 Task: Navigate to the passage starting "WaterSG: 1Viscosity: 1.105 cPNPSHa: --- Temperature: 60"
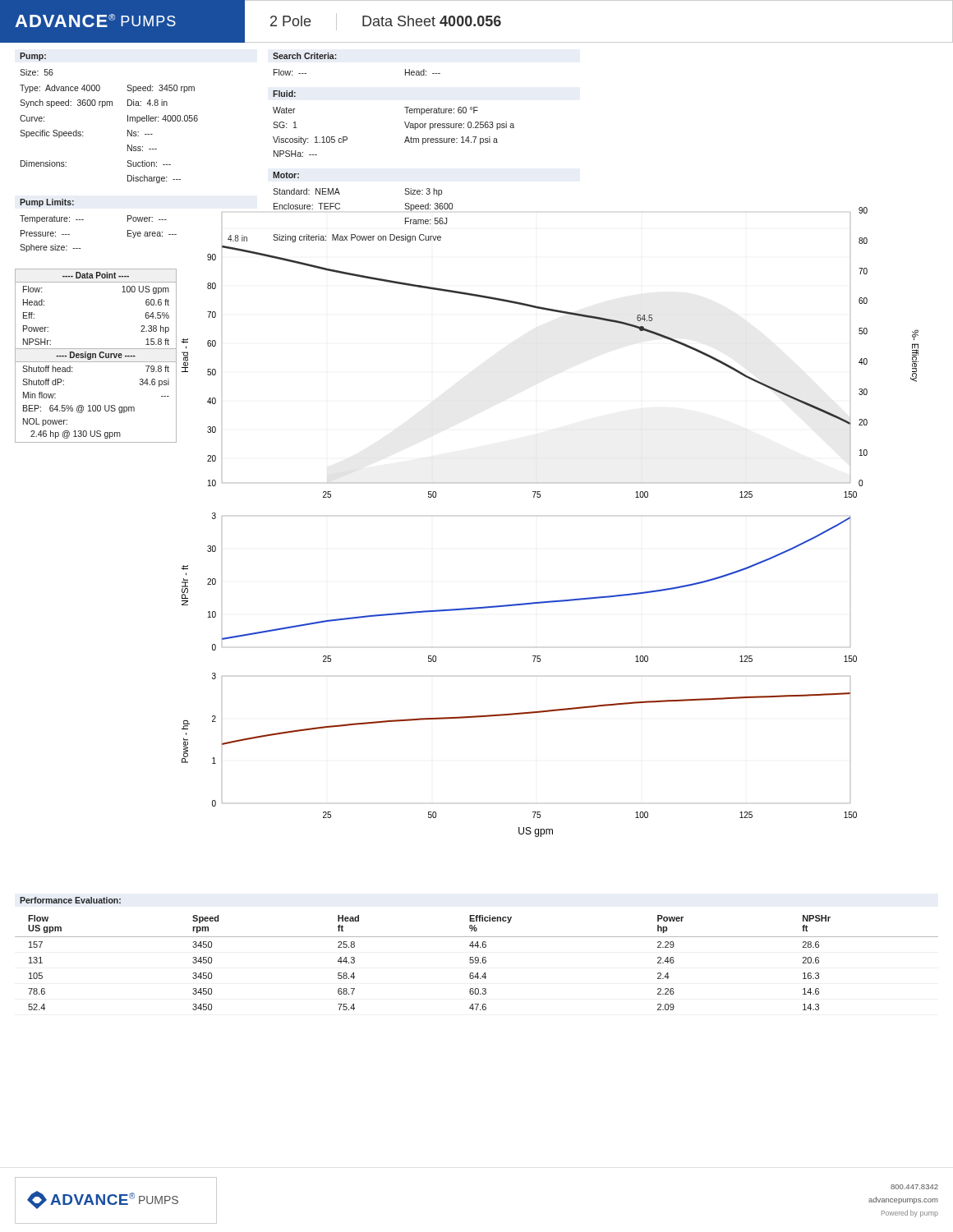tap(424, 133)
